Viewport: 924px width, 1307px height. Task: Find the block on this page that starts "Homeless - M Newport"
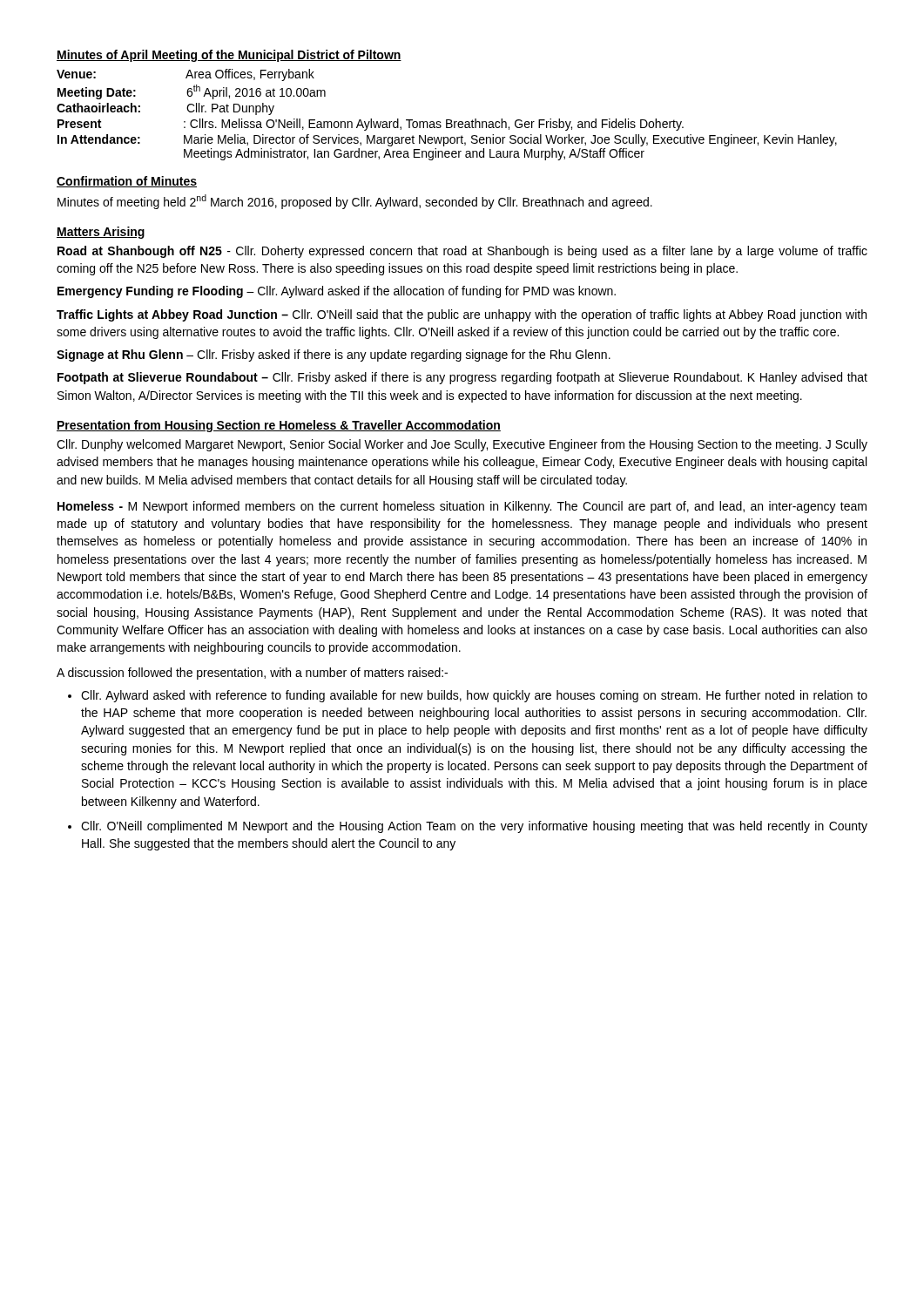(x=462, y=577)
